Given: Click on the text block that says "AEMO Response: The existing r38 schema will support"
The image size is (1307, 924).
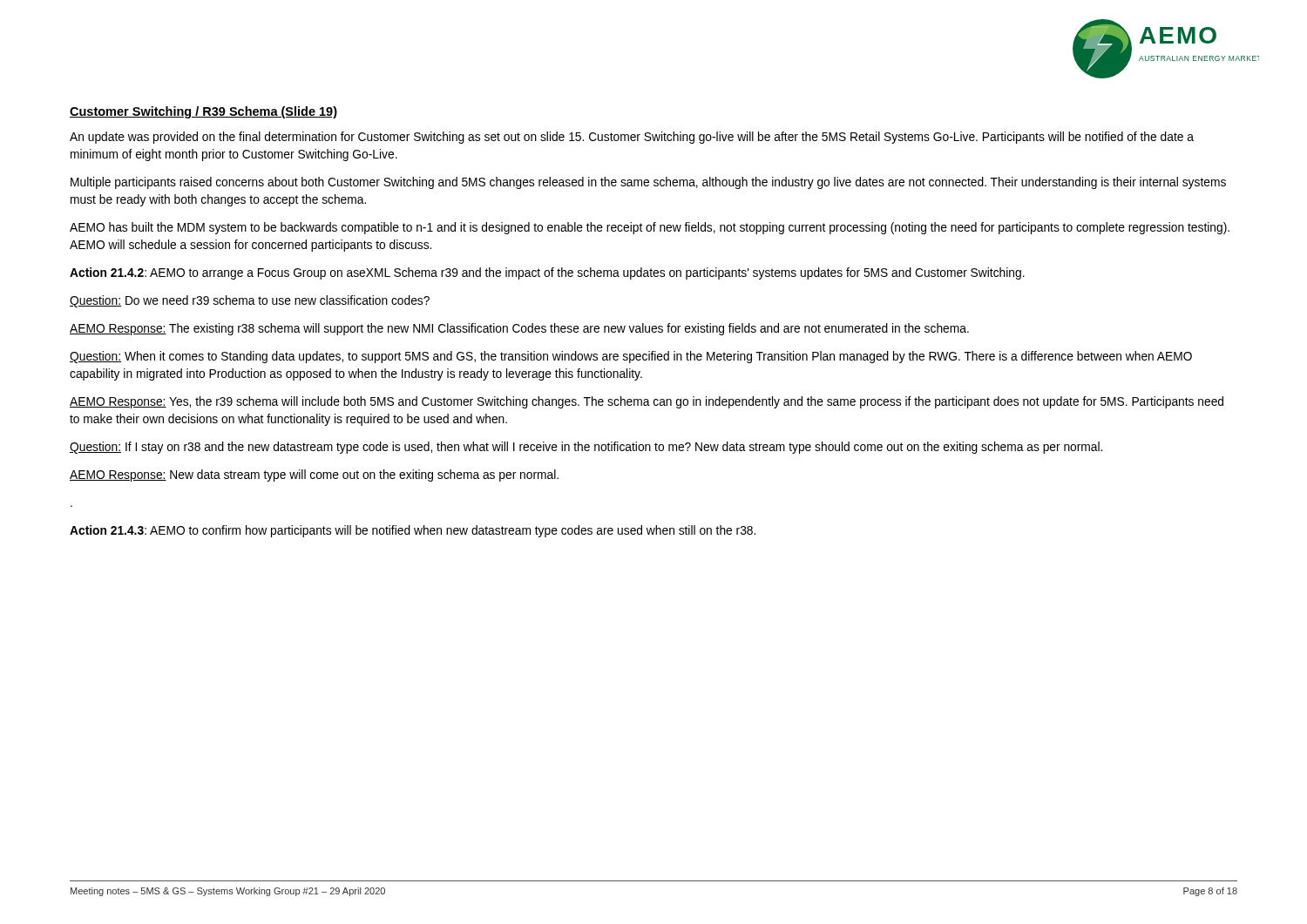Looking at the screenshot, I should [x=520, y=329].
